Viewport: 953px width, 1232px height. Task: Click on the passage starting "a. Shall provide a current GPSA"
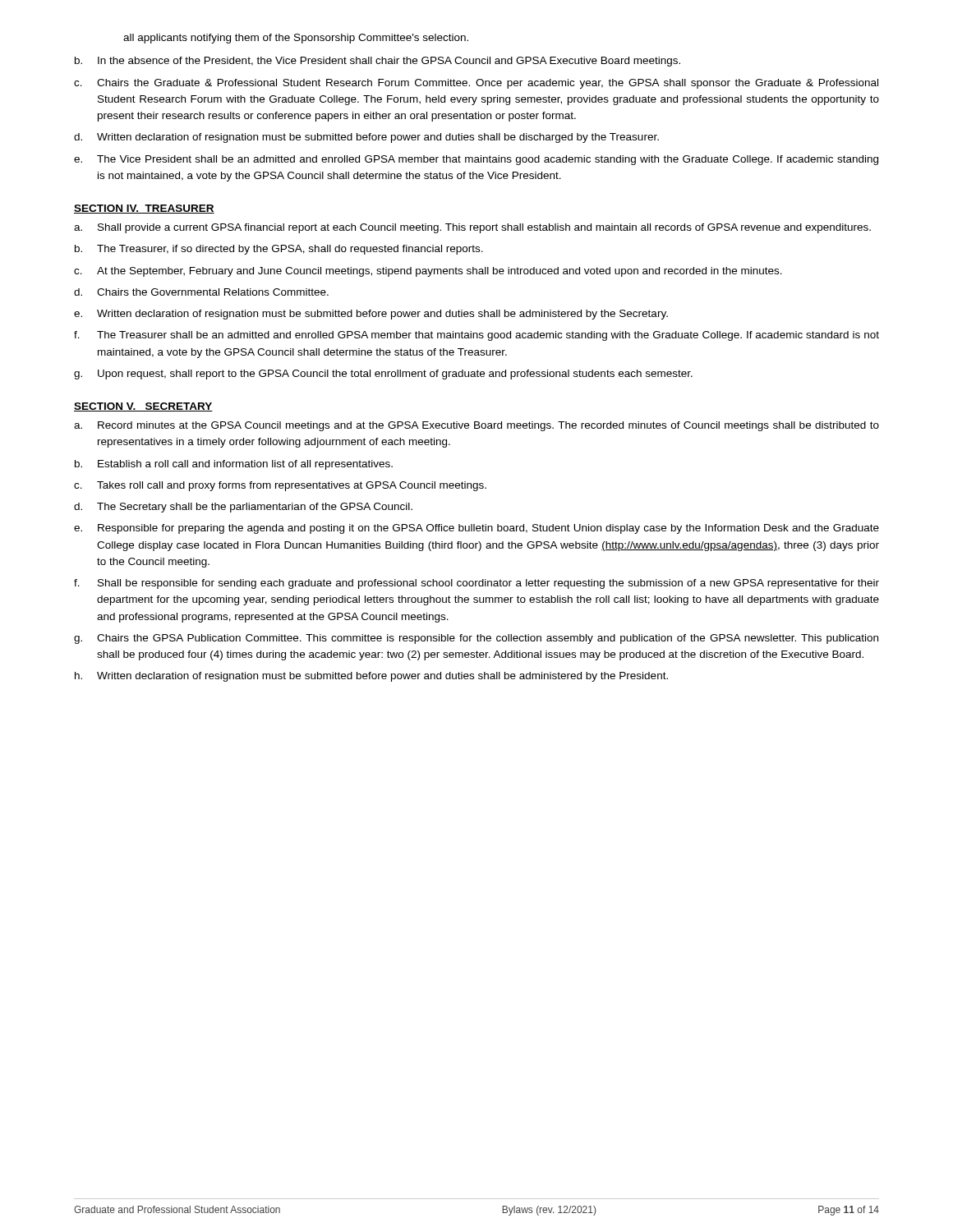click(476, 228)
